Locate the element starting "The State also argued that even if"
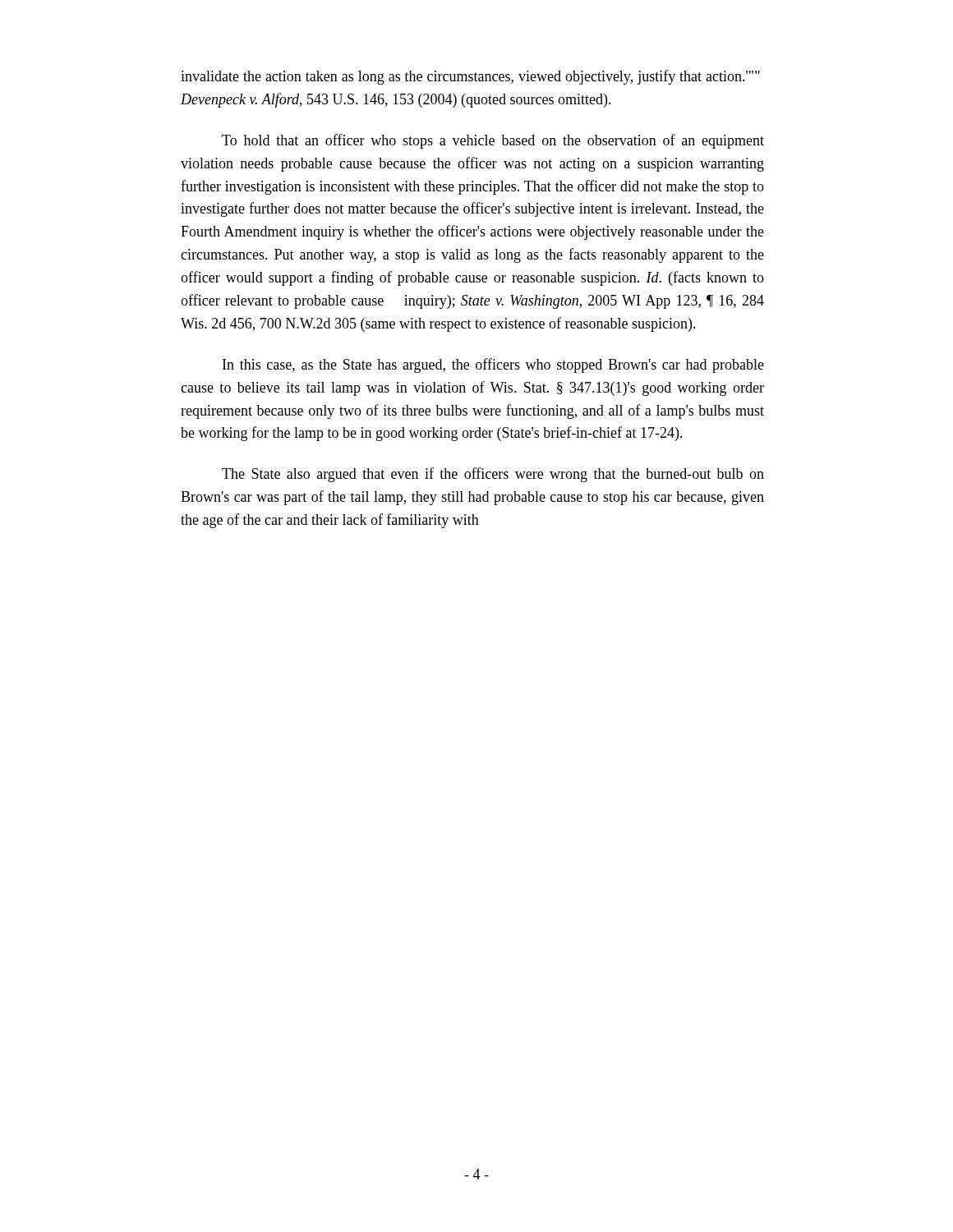Image resolution: width=953 pixels, height=1232 pixels. (472, 498)
